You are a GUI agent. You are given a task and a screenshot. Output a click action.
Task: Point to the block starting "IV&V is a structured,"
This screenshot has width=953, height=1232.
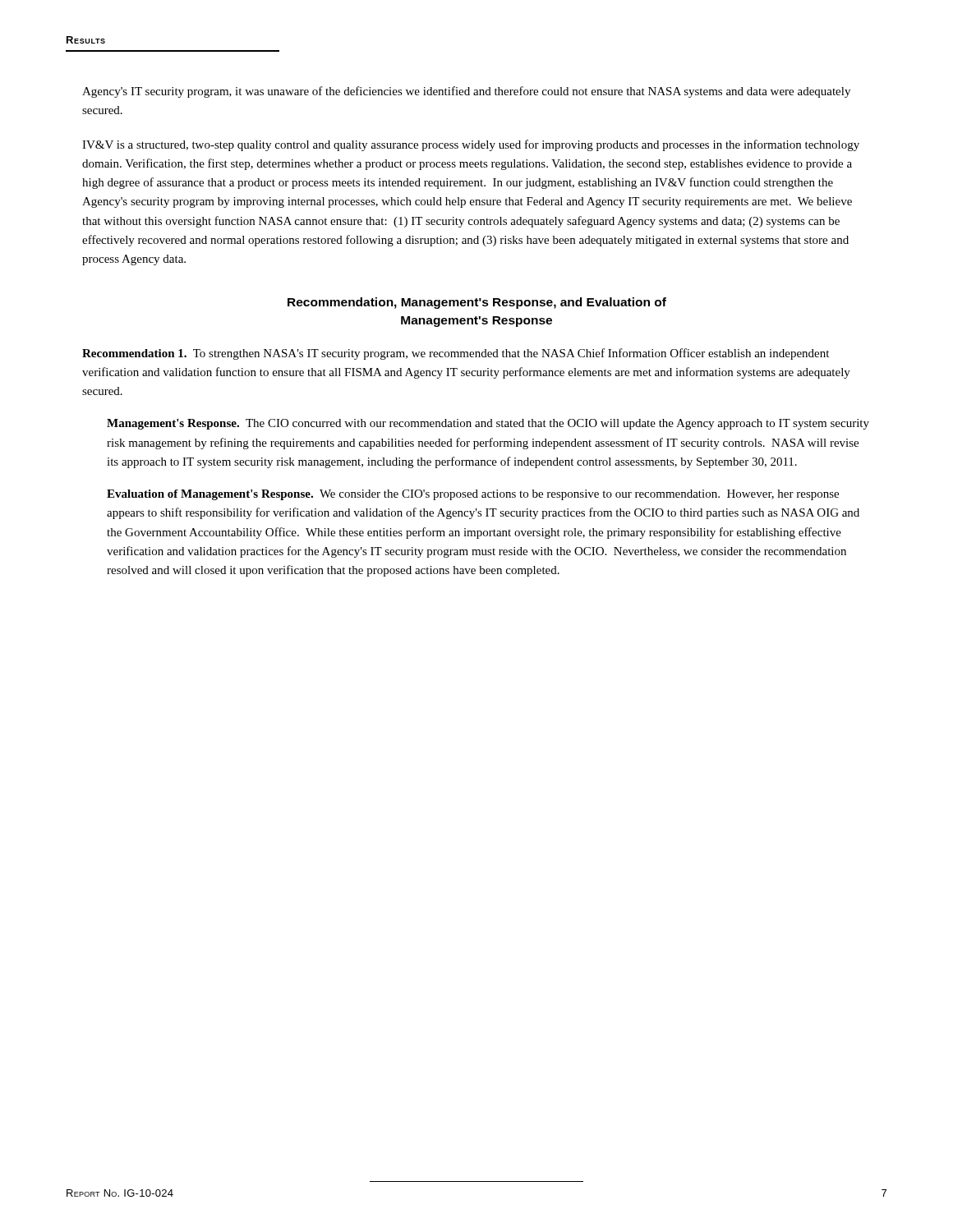pos(471,201)
